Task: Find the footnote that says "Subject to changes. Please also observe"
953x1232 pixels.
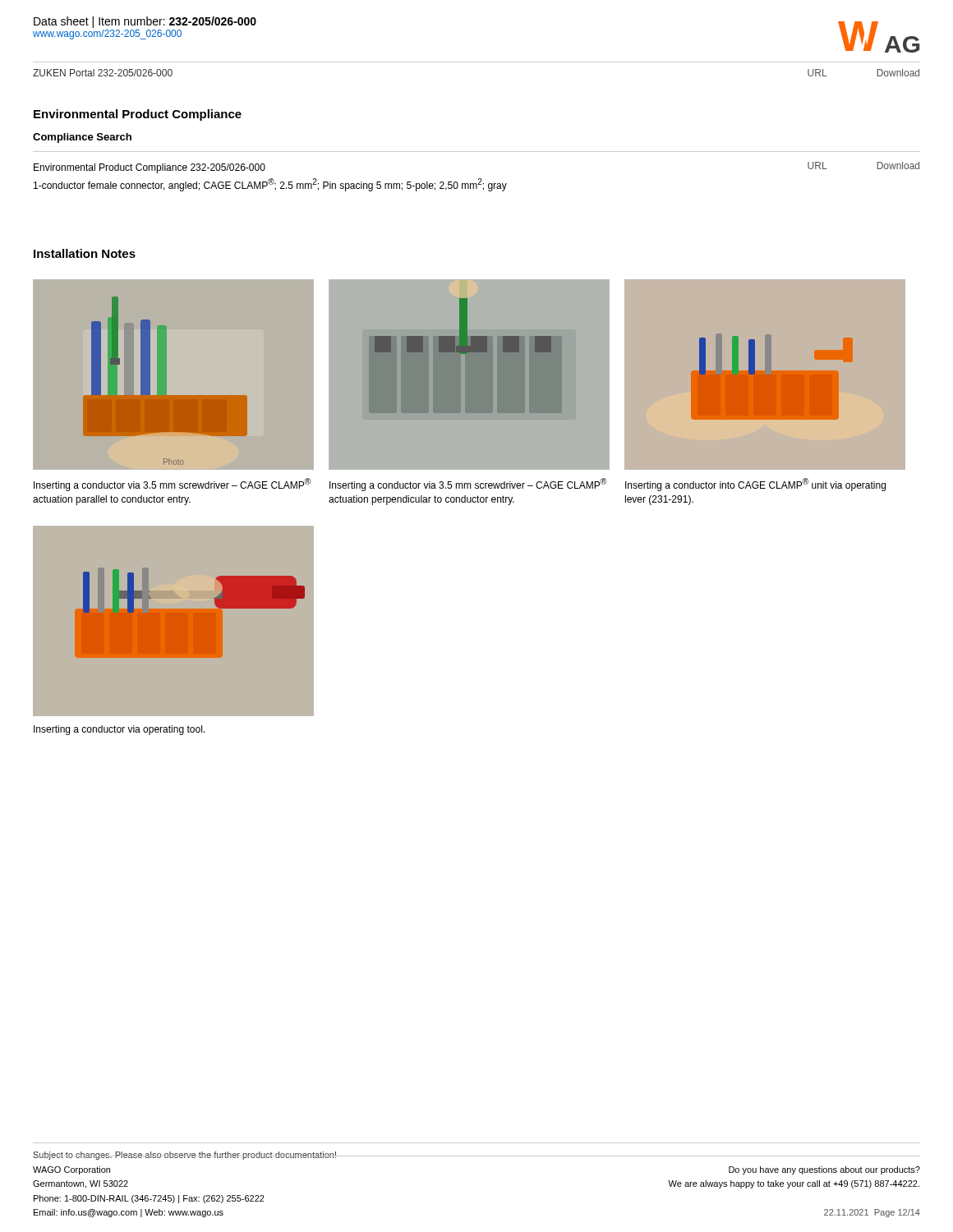Action: point(476,1155)
